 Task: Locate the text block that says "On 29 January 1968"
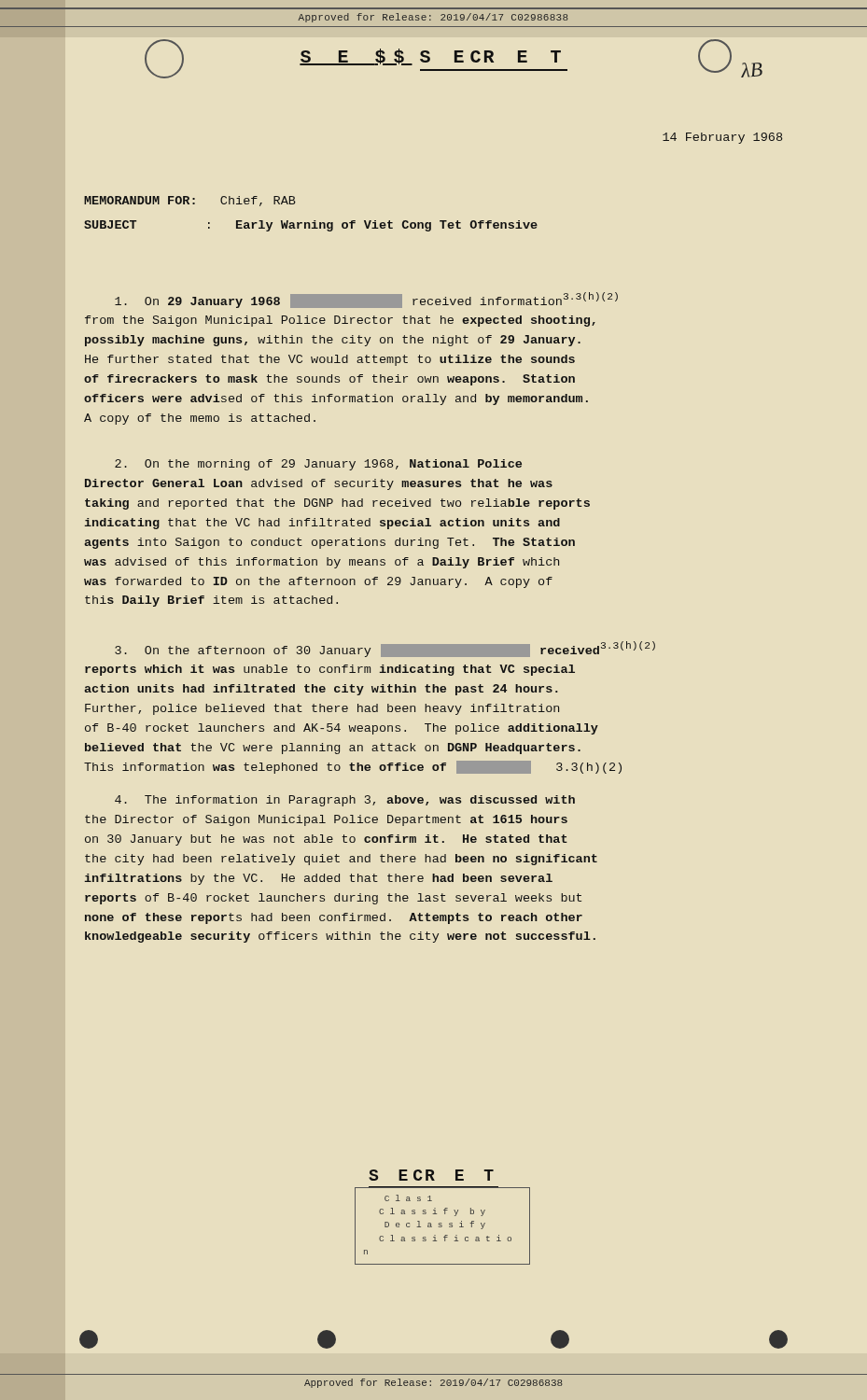click(x=352, y=358)
